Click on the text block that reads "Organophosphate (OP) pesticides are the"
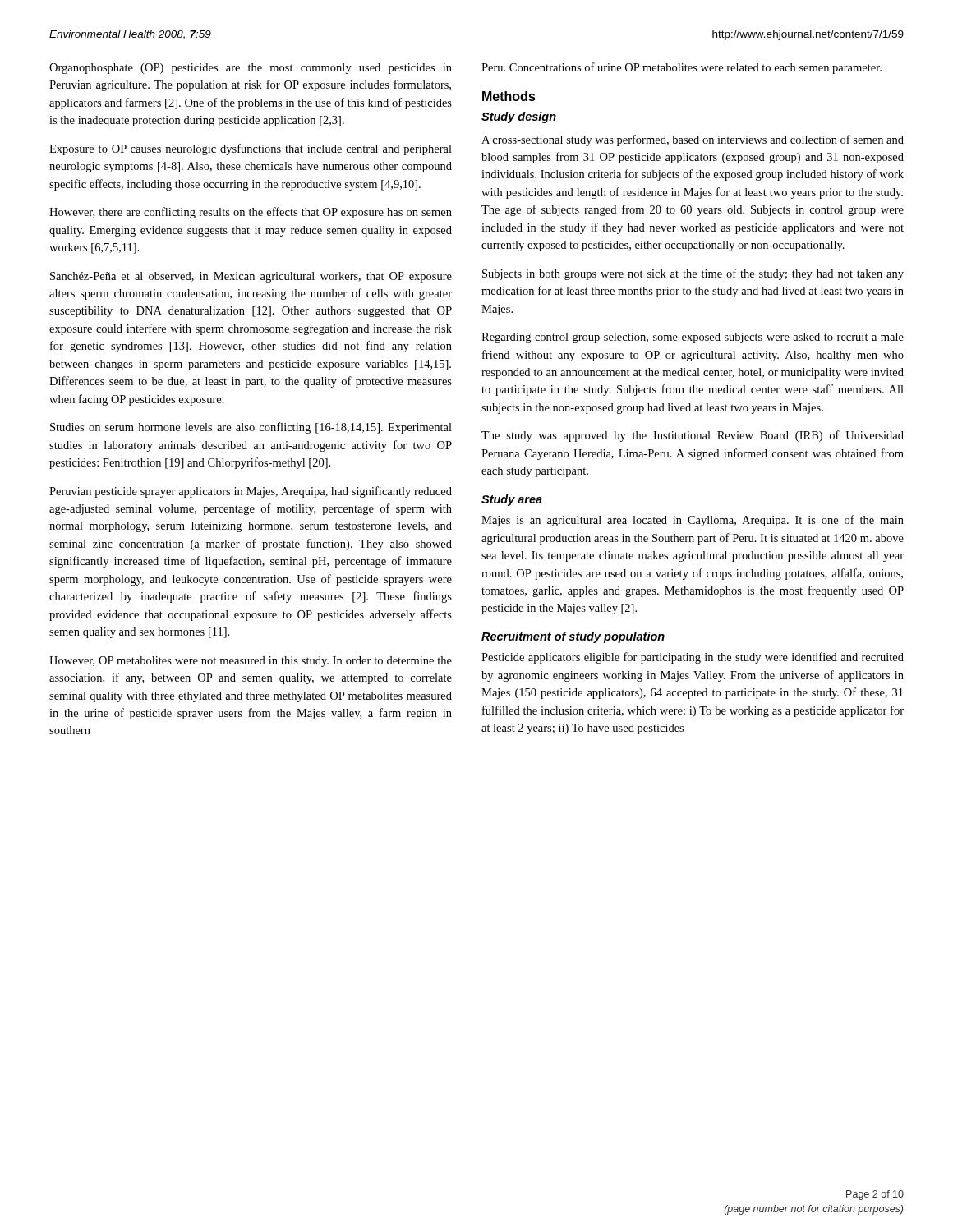 251,94
